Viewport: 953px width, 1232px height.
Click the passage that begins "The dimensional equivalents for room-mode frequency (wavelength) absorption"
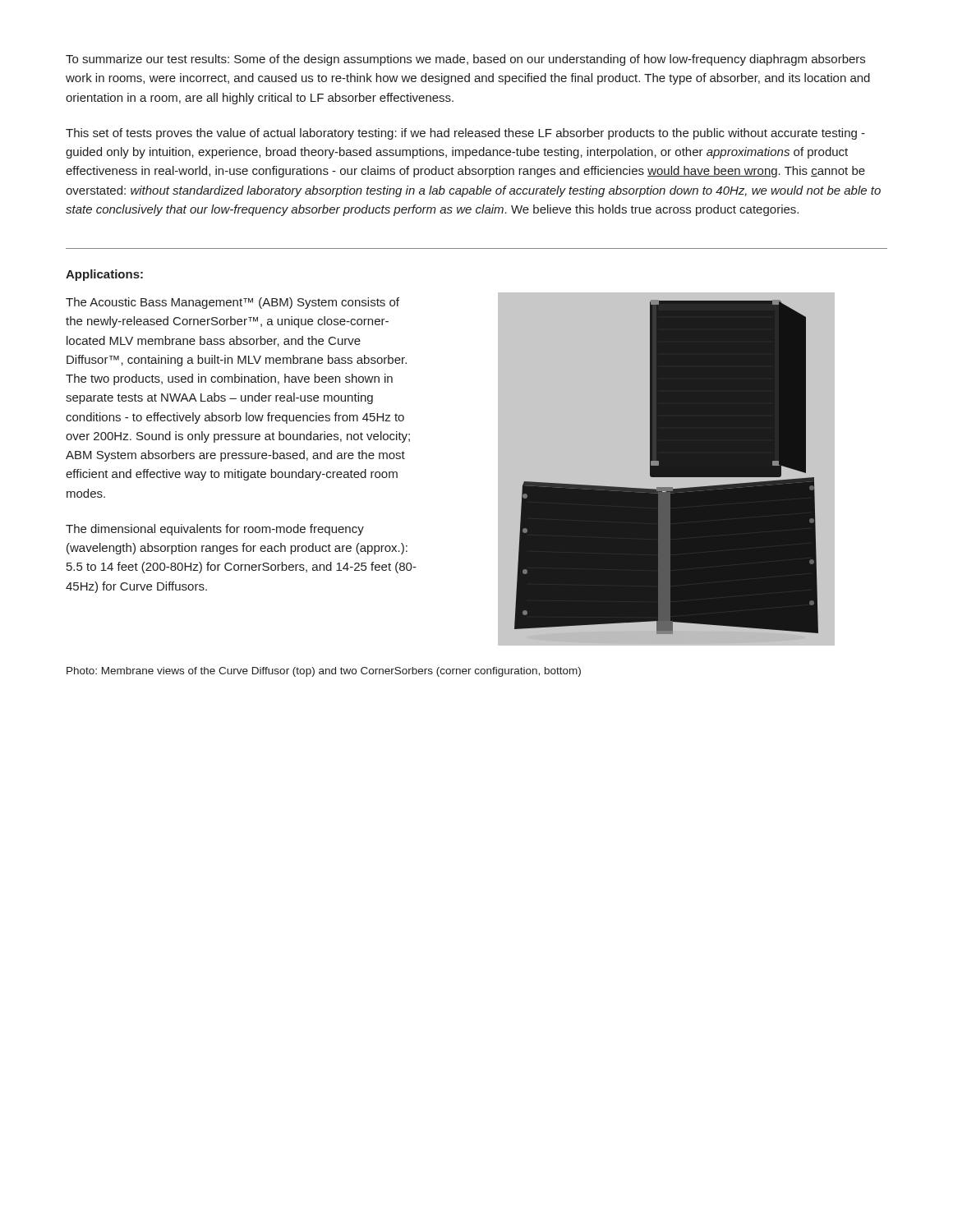tap(241, 557)
